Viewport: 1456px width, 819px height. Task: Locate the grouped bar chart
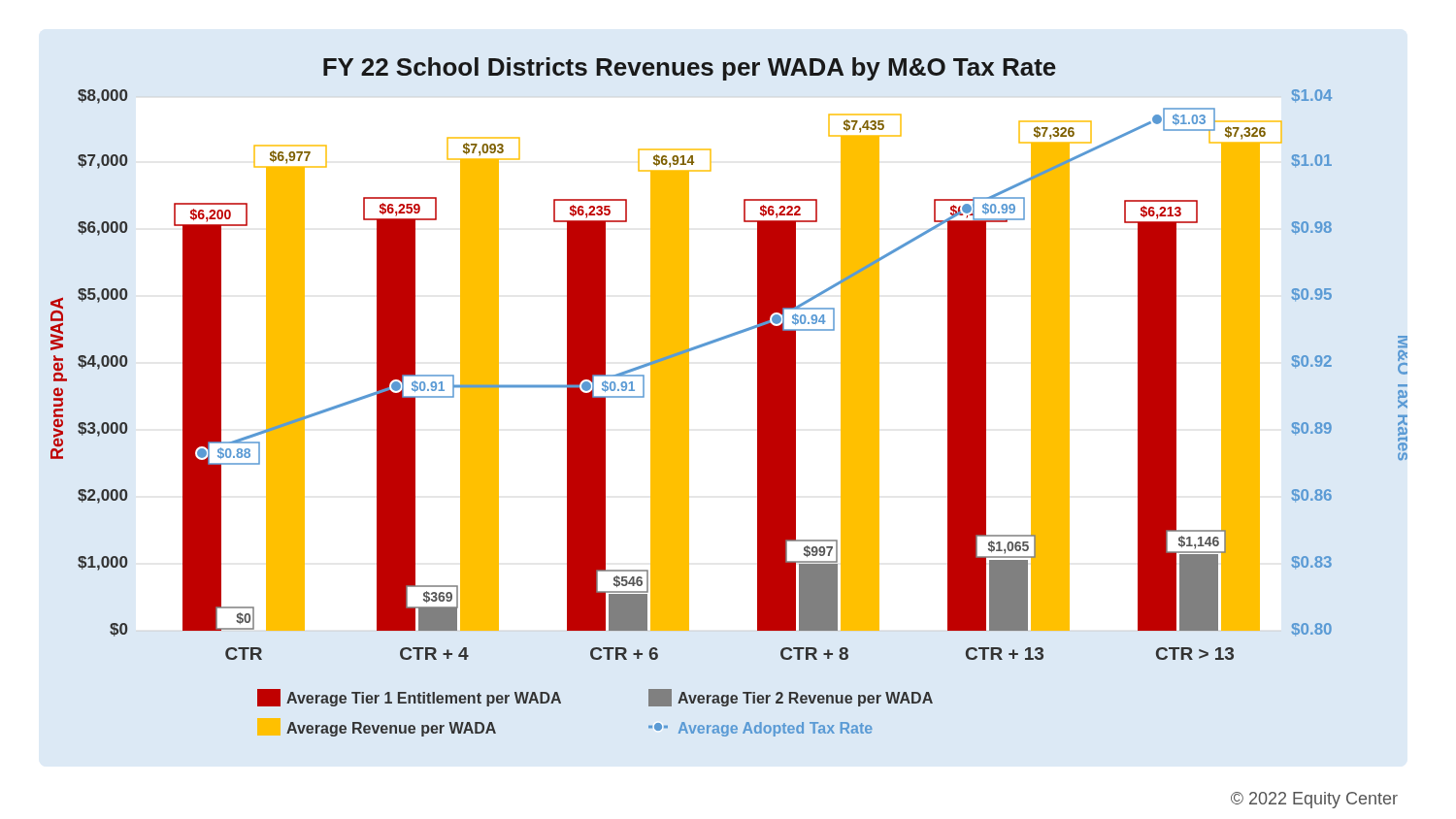723,398
